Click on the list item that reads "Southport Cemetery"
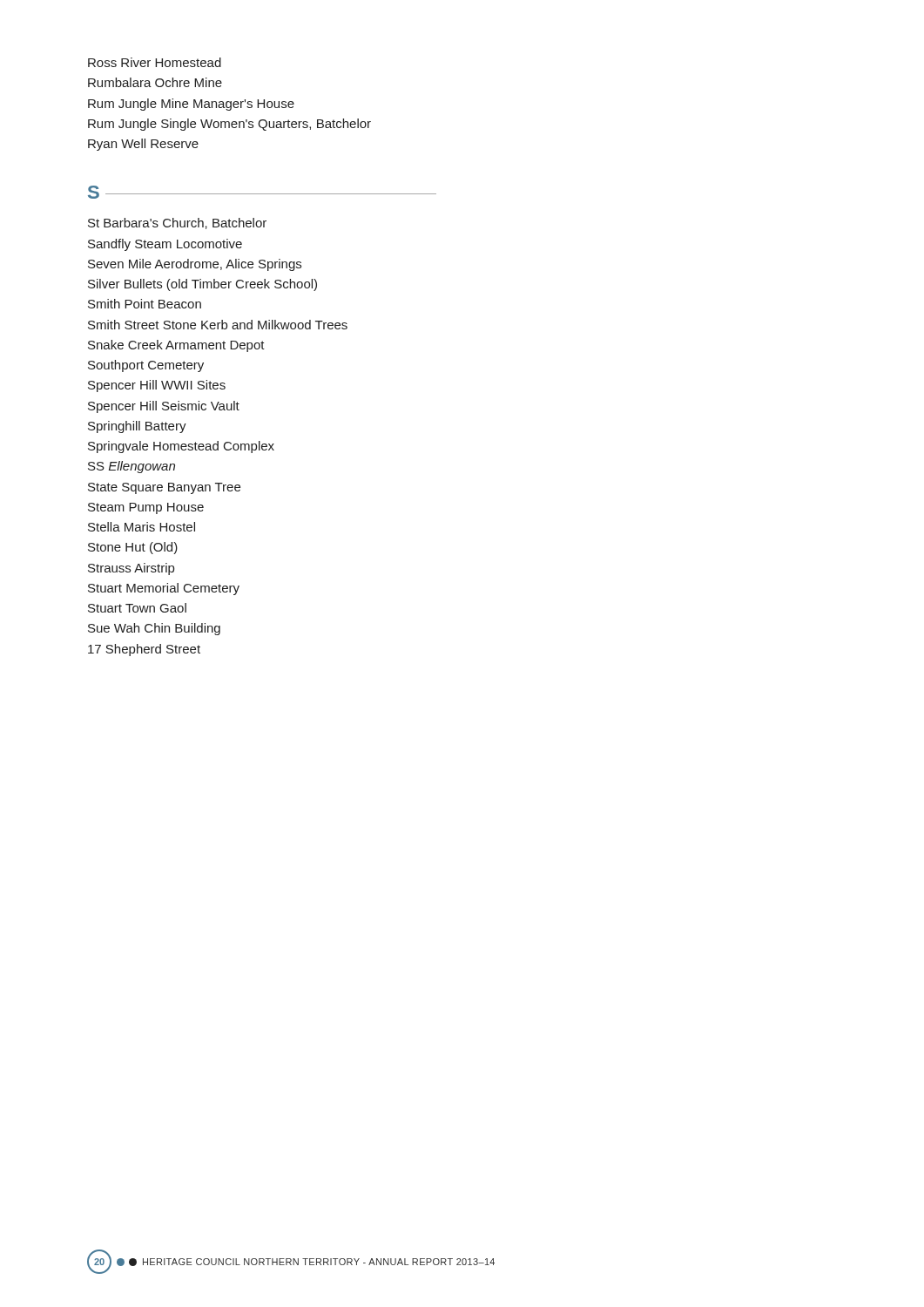The height and width of the screenshot is (1307, 924). click(146, 366)
